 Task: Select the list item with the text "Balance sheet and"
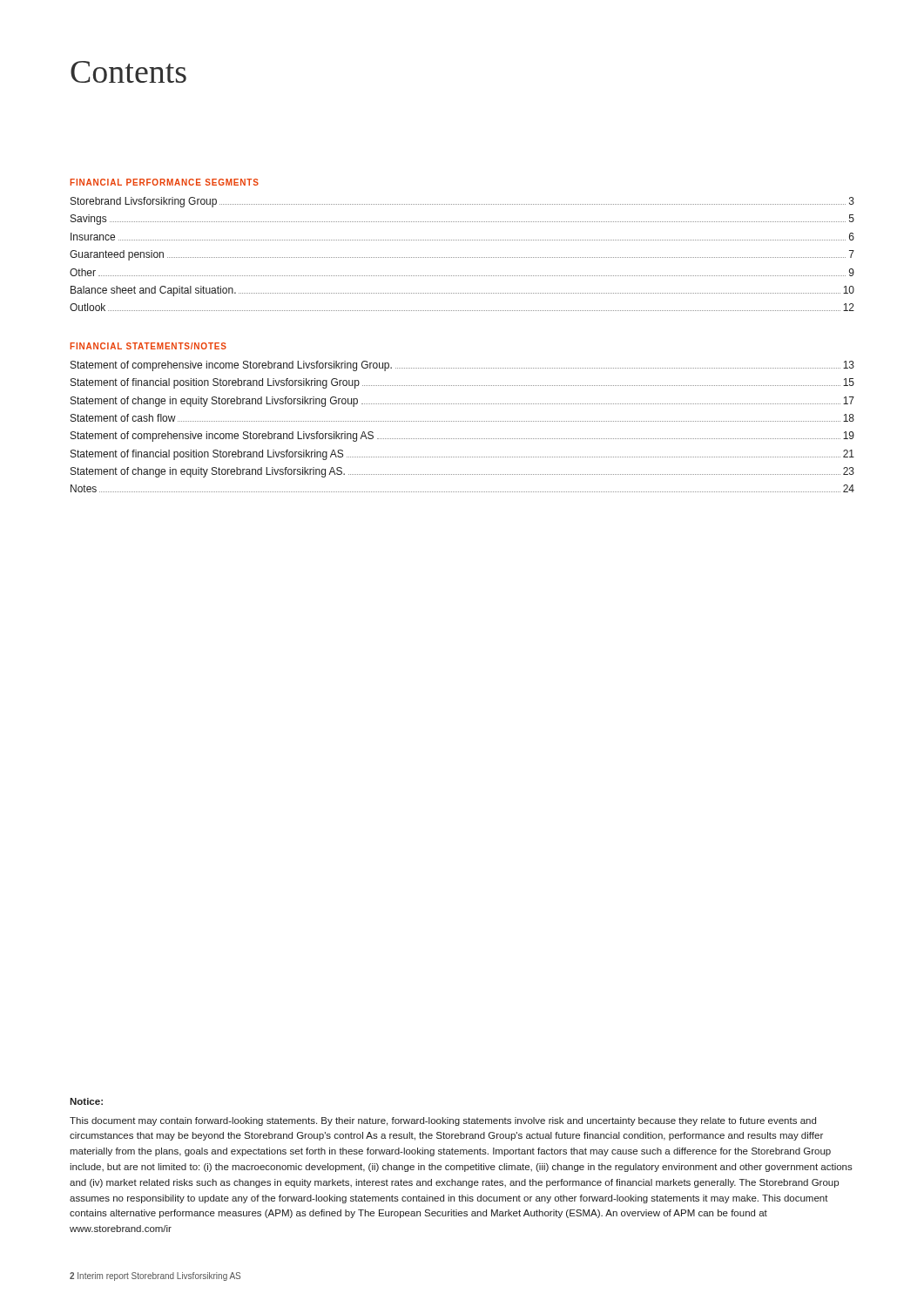point(462,290)
